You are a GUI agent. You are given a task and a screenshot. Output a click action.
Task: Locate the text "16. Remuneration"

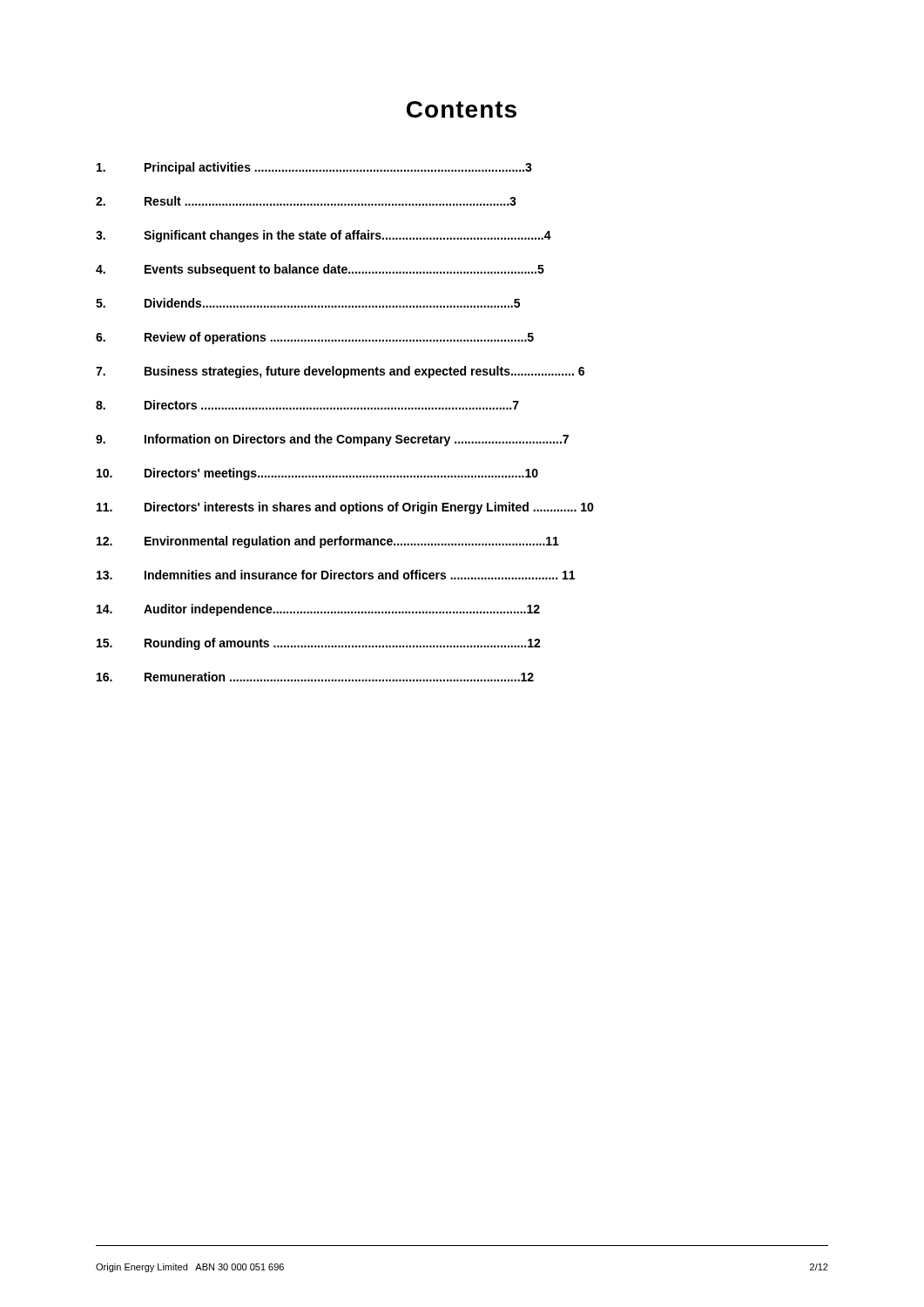point(462,677)
